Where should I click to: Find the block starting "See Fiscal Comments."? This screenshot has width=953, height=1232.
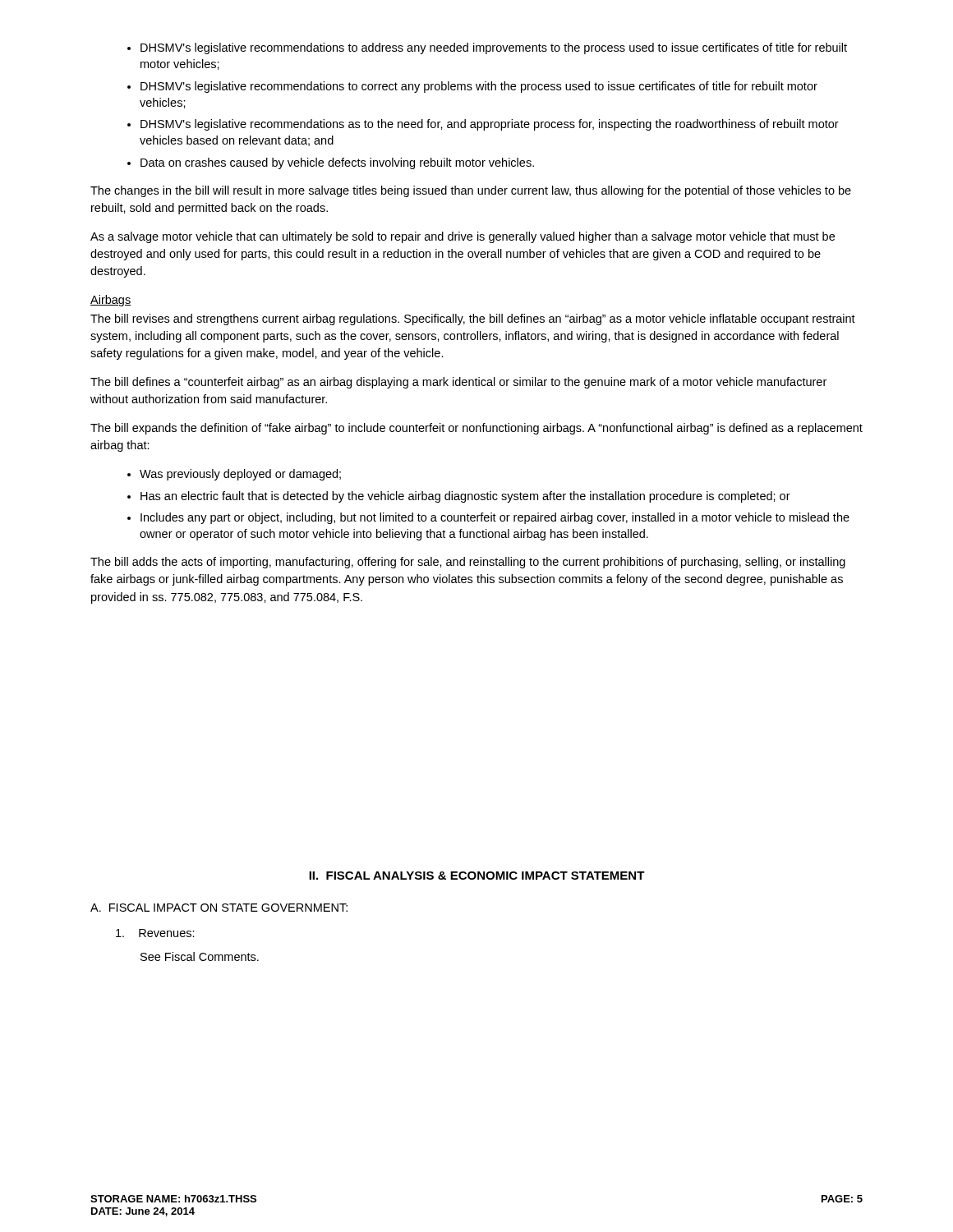click(x=200, y=956)
